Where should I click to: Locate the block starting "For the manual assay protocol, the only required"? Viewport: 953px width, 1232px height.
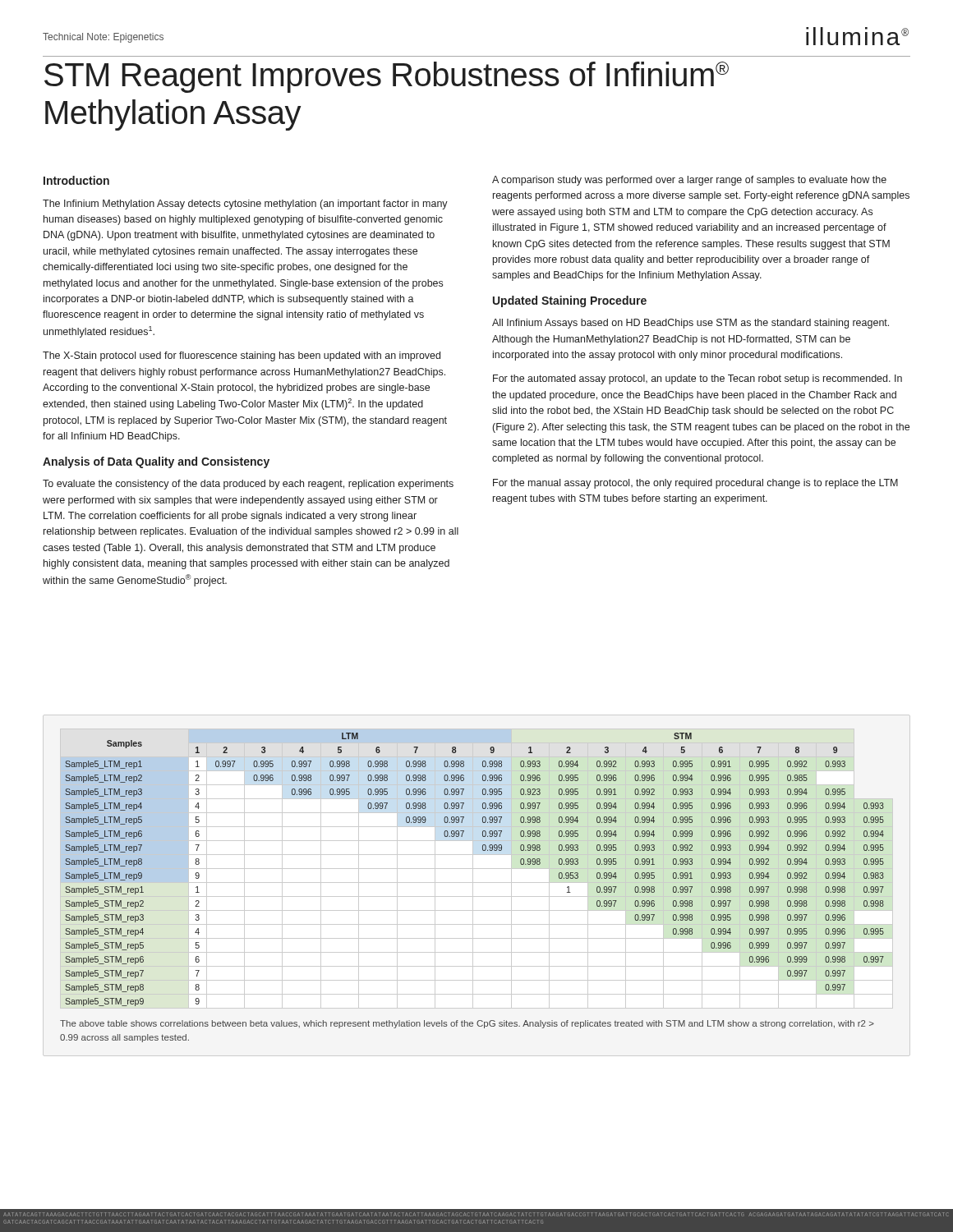(x=701, y=491)
